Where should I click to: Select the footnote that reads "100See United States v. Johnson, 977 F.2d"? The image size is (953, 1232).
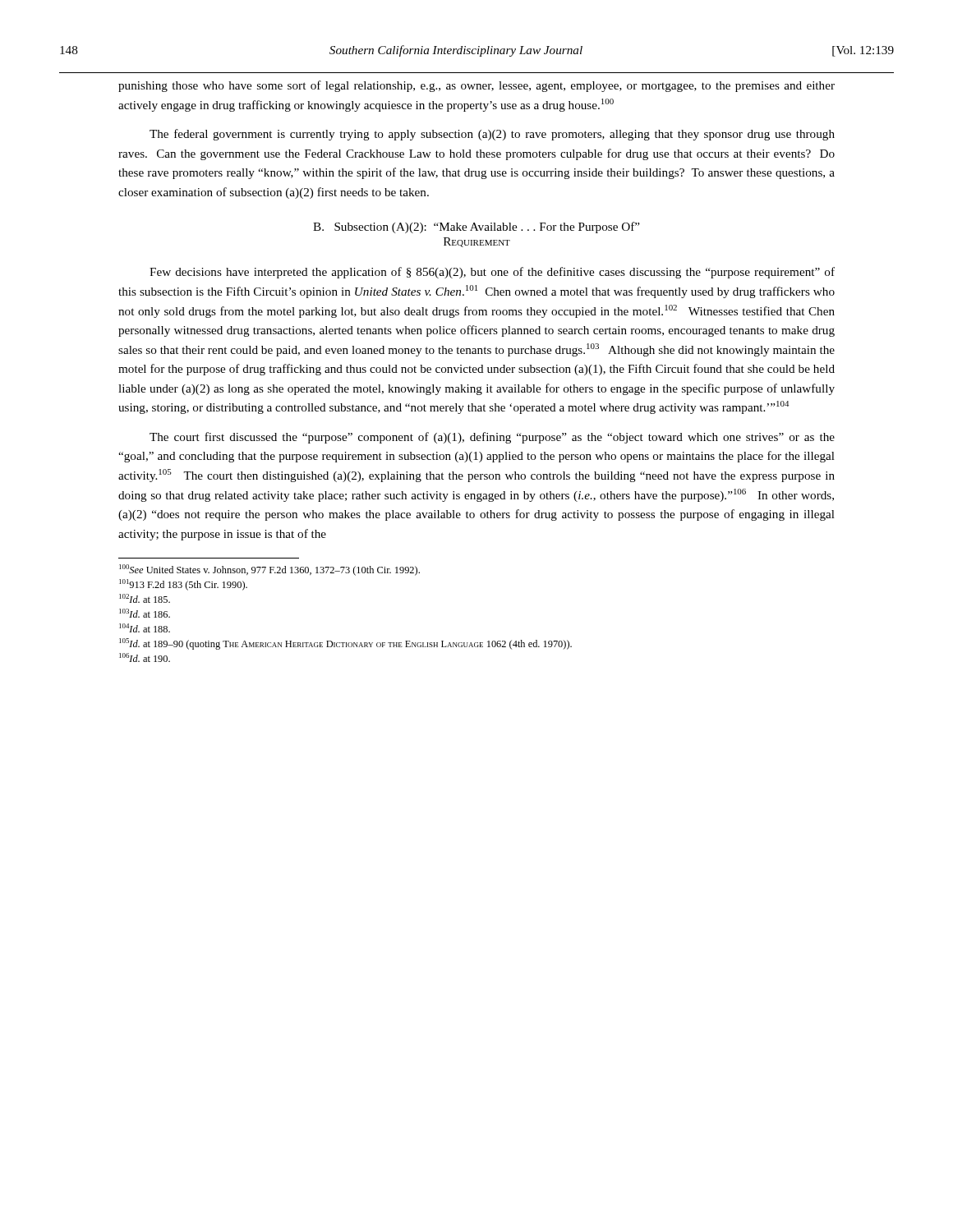[269, 570]
